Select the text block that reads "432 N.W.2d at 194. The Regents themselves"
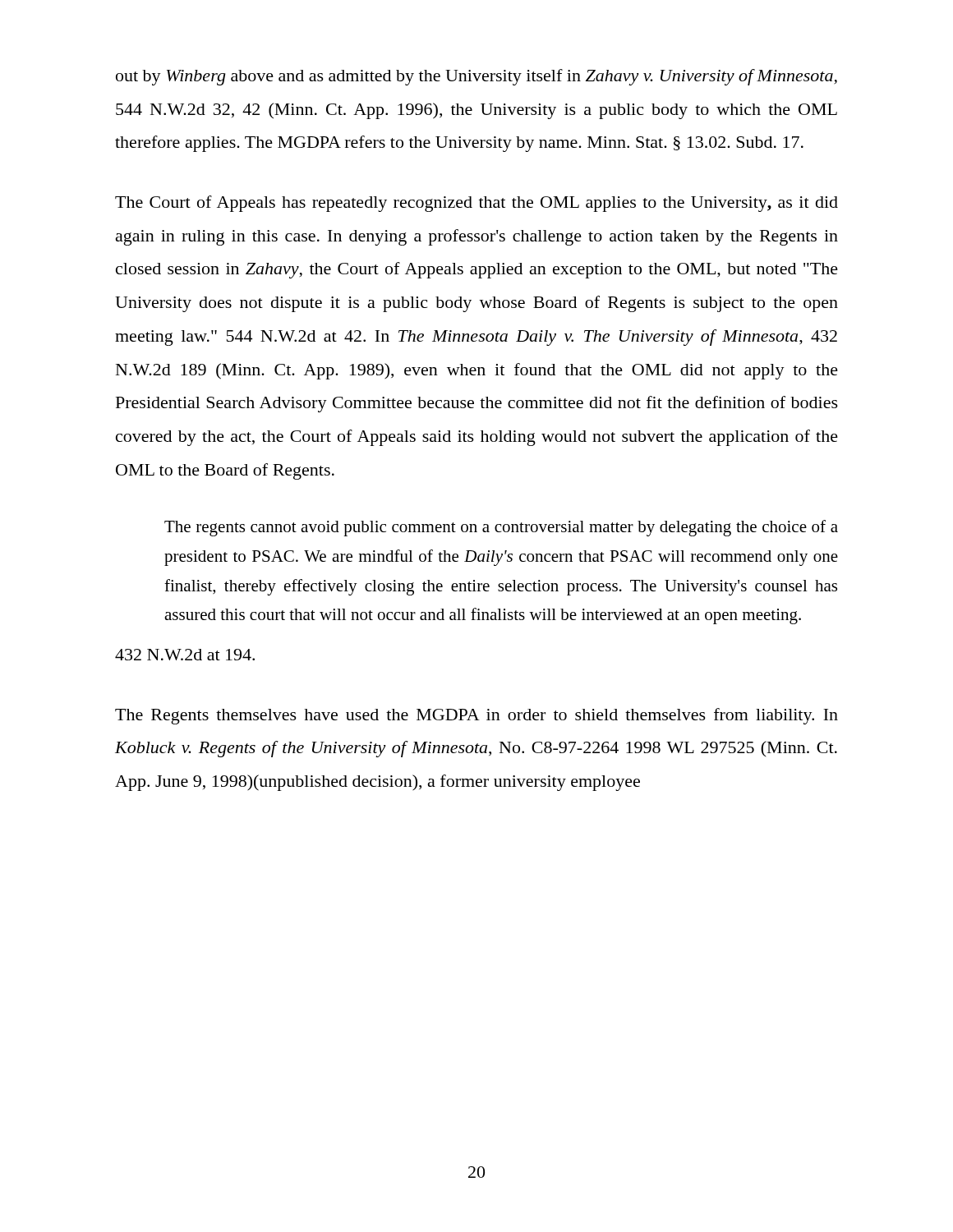953x1232 pixels. tap(476, 718)
